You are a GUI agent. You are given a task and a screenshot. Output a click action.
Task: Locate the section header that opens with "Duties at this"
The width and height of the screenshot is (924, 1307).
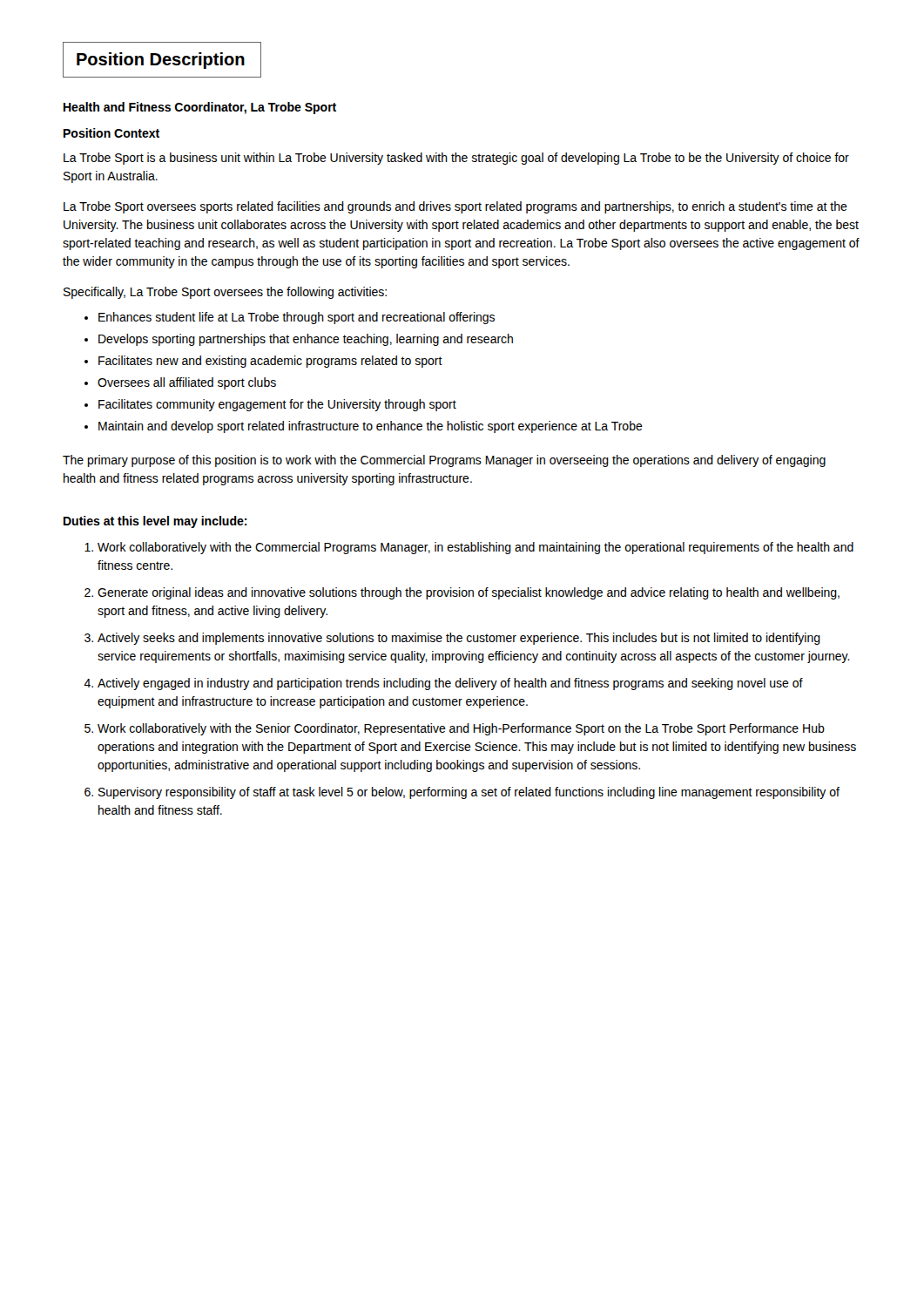(x=155, y=521)
